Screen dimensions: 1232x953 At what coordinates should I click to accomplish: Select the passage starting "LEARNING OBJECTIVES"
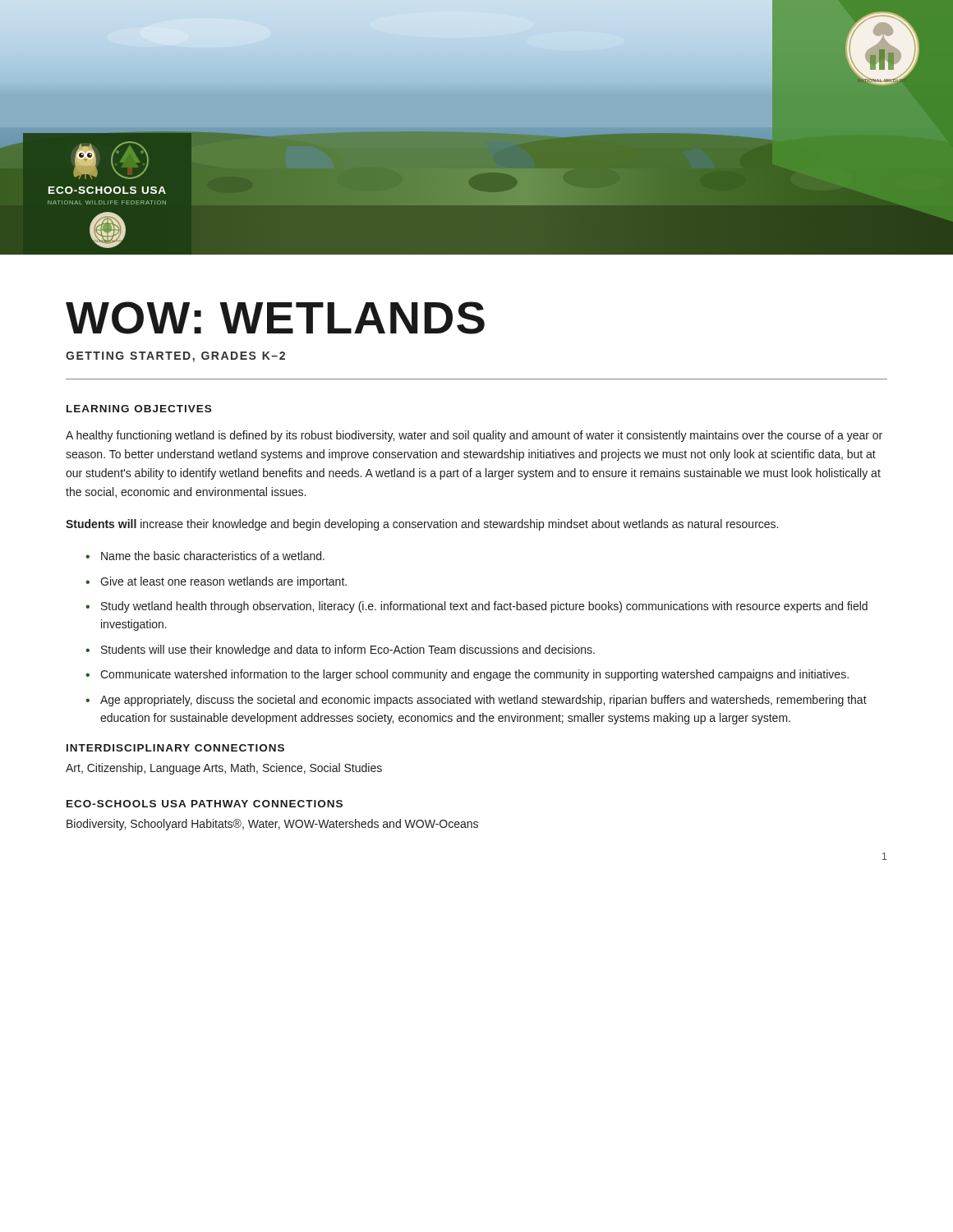coord(139,409)
